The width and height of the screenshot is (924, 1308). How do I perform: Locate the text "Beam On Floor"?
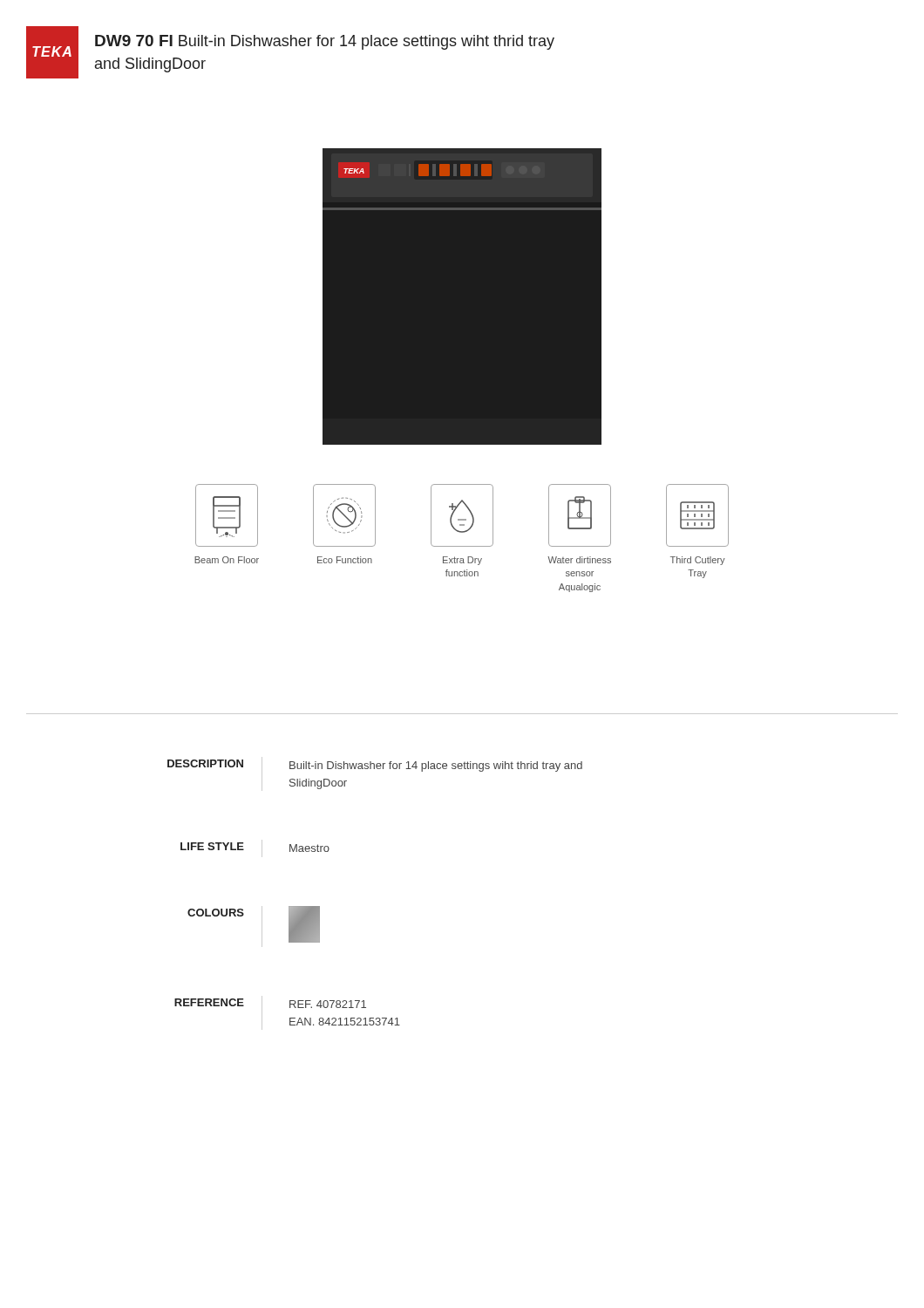227,560
